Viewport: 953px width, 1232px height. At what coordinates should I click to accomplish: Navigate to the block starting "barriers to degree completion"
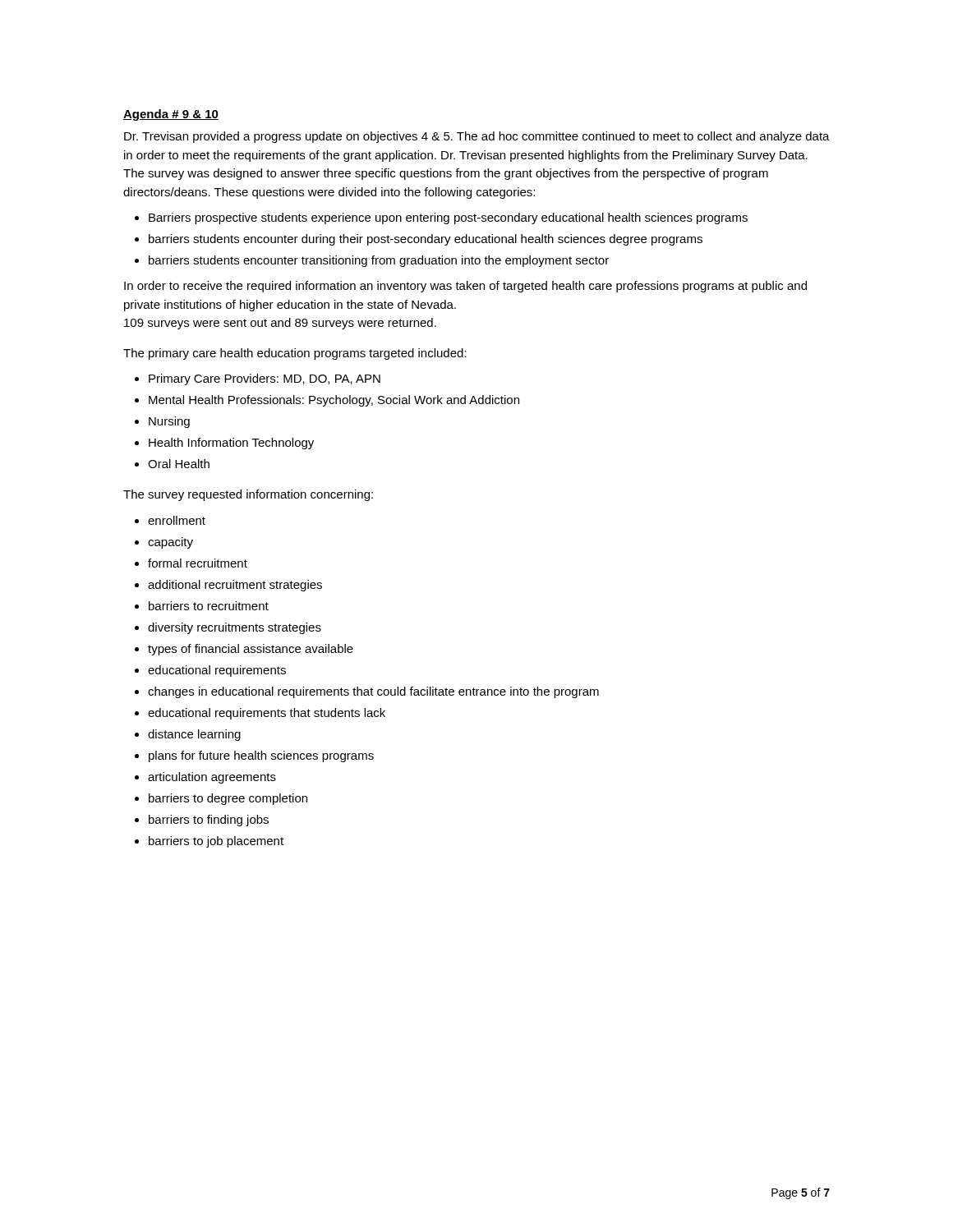pos(228,798)
